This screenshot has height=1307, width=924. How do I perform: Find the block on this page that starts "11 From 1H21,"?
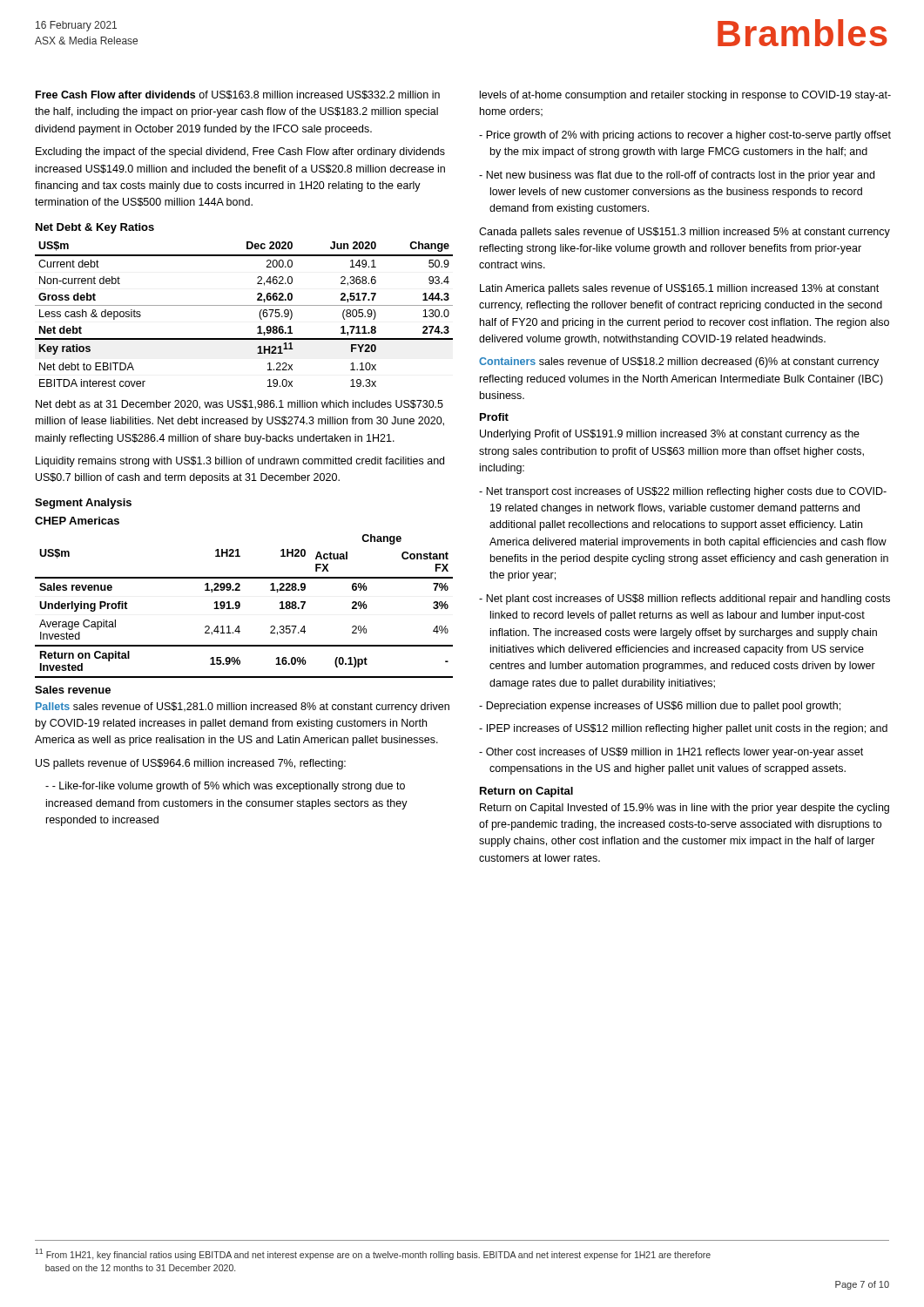tap(373, 1260)
